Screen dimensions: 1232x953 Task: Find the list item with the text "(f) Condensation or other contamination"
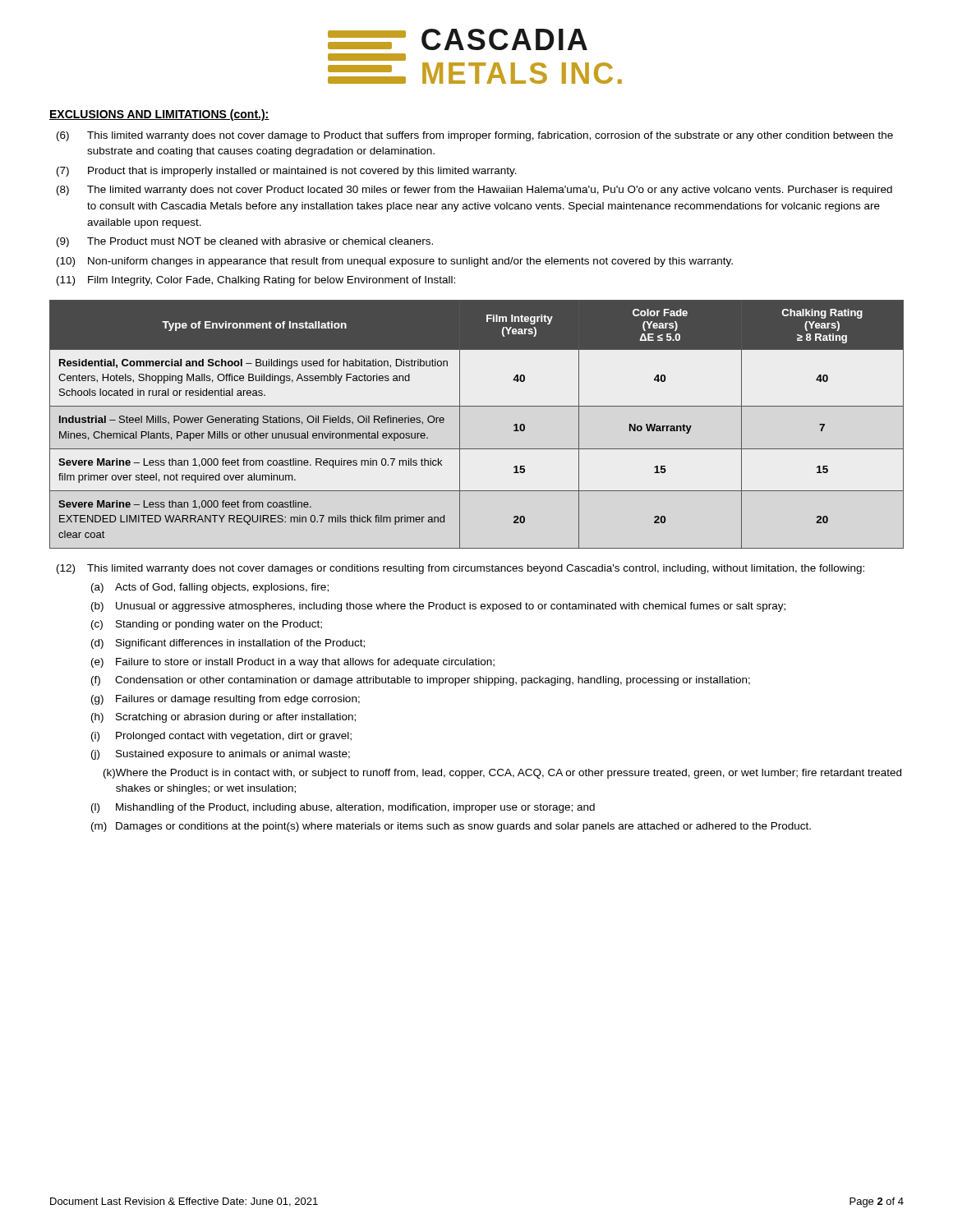[497, 680]
